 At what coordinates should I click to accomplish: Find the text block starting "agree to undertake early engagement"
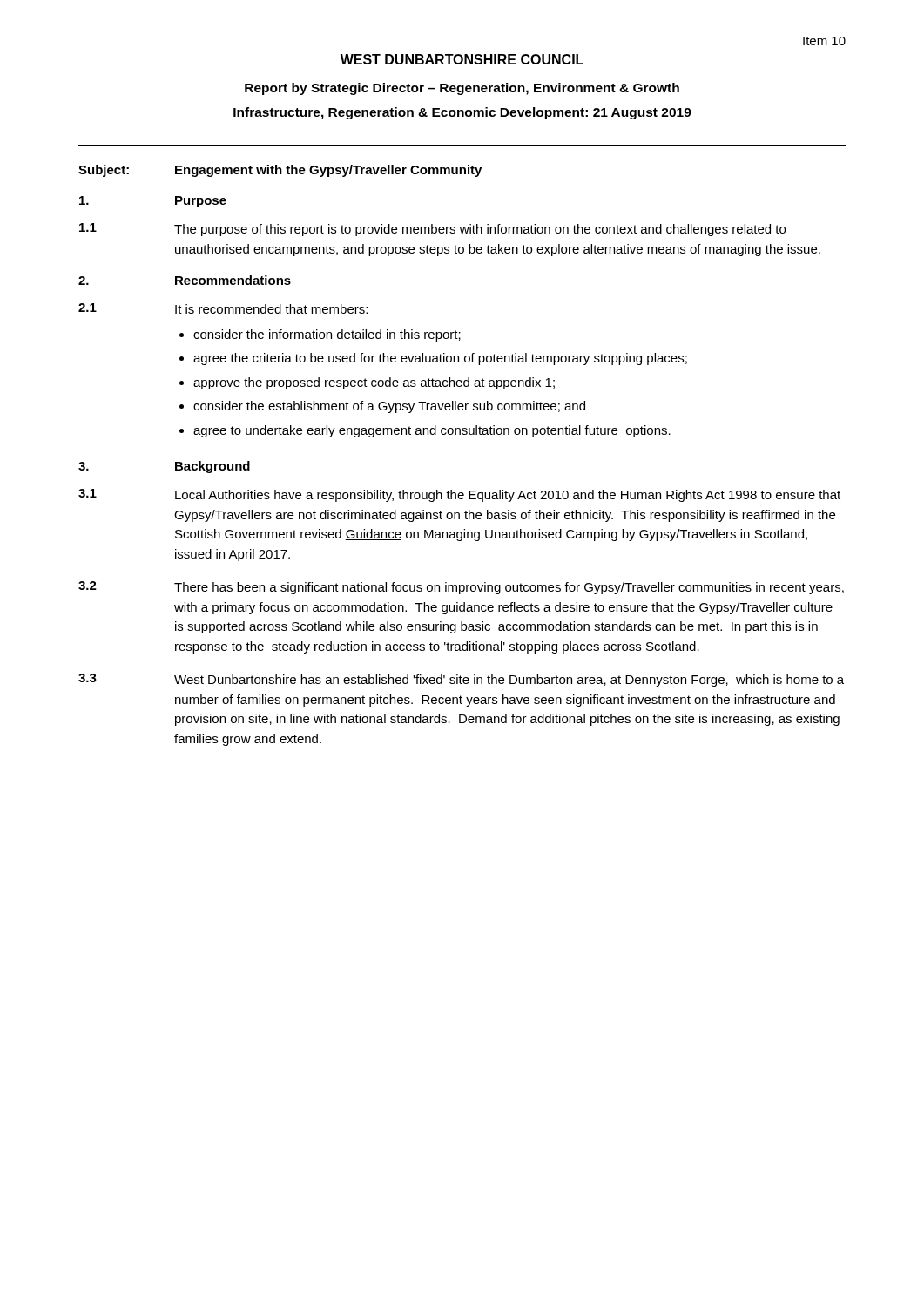coord(432,430)
